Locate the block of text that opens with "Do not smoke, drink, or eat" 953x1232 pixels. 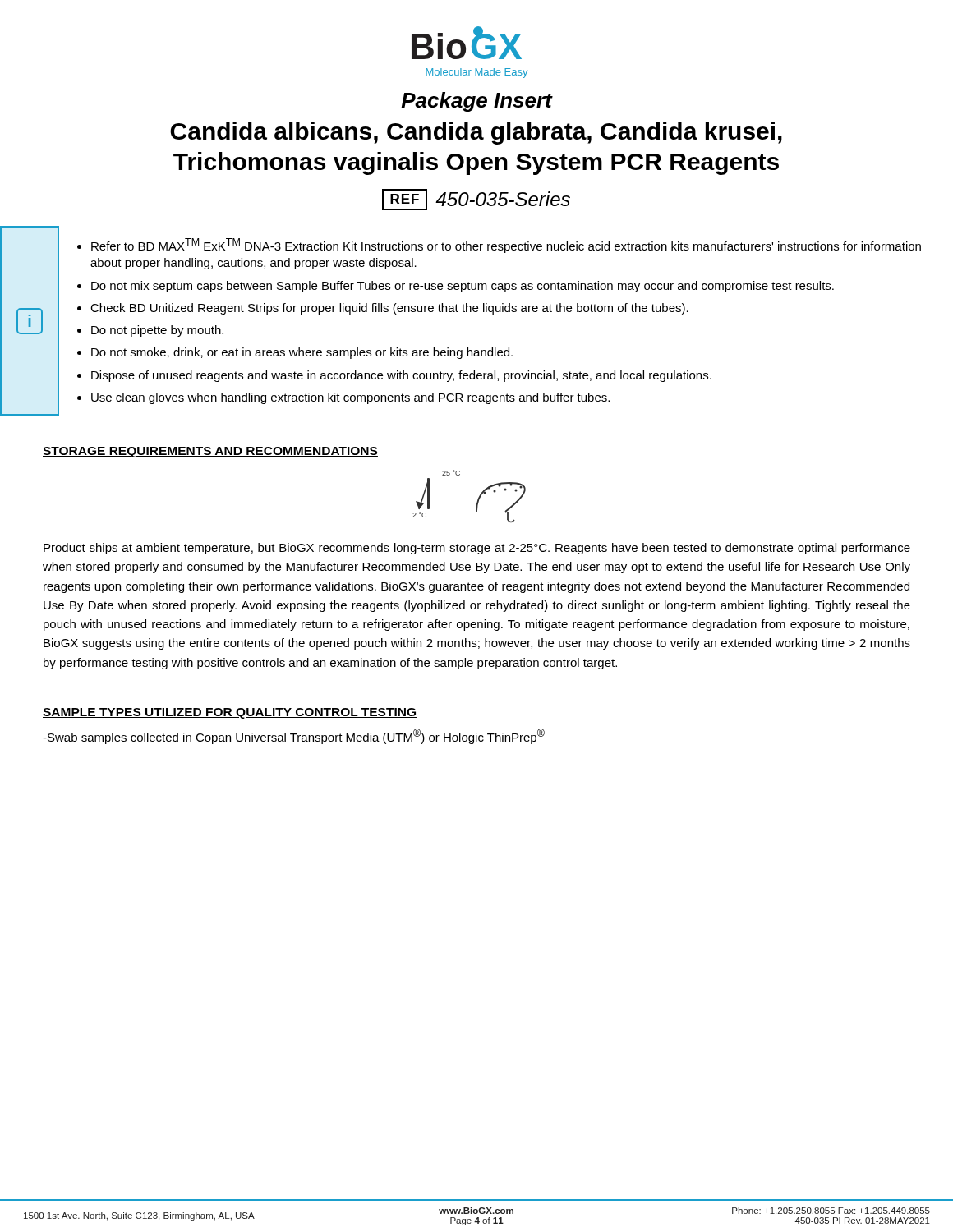(x=302, y=352)
